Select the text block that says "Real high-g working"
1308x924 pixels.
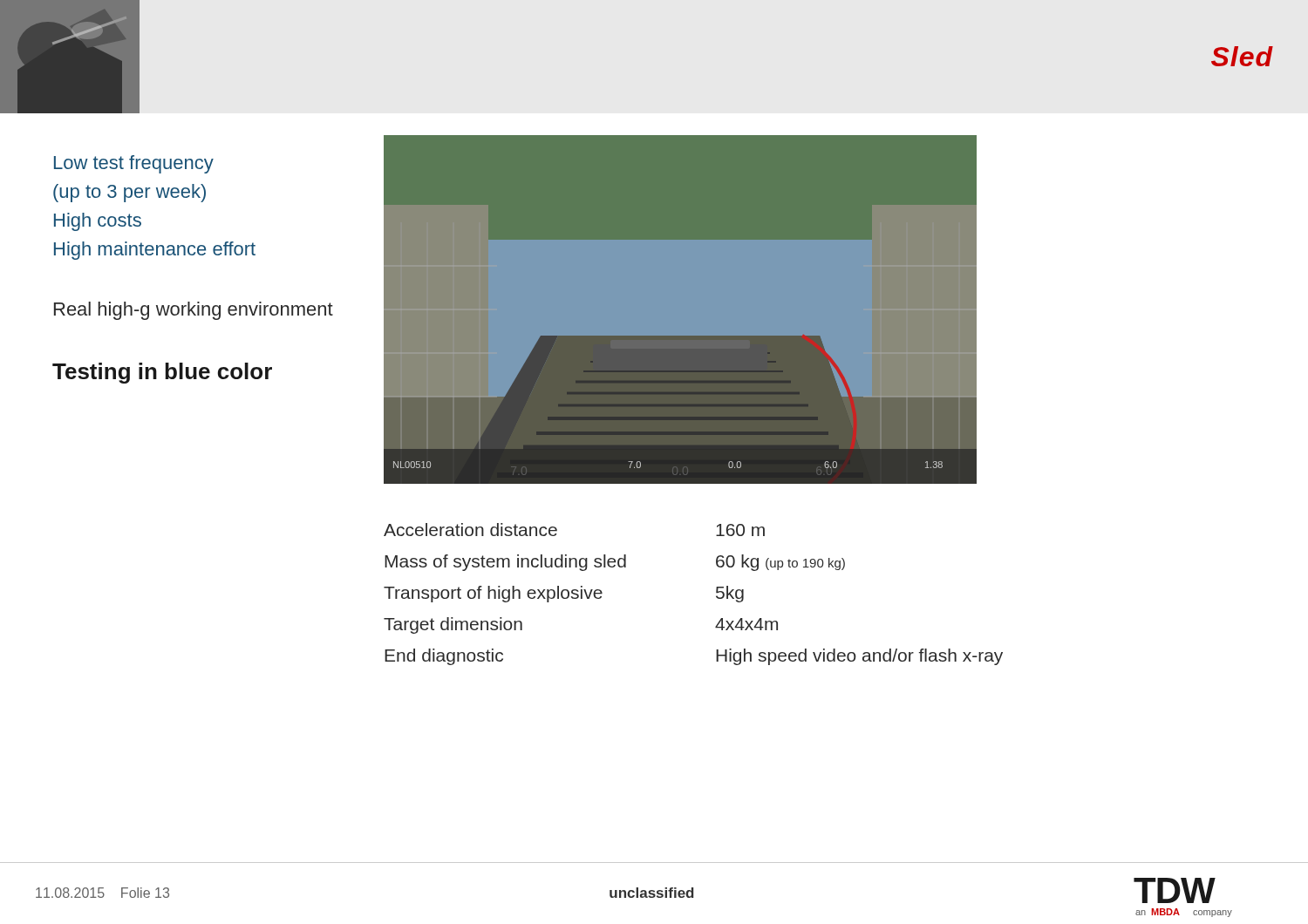pyautogui.click(x=193, y=309)
